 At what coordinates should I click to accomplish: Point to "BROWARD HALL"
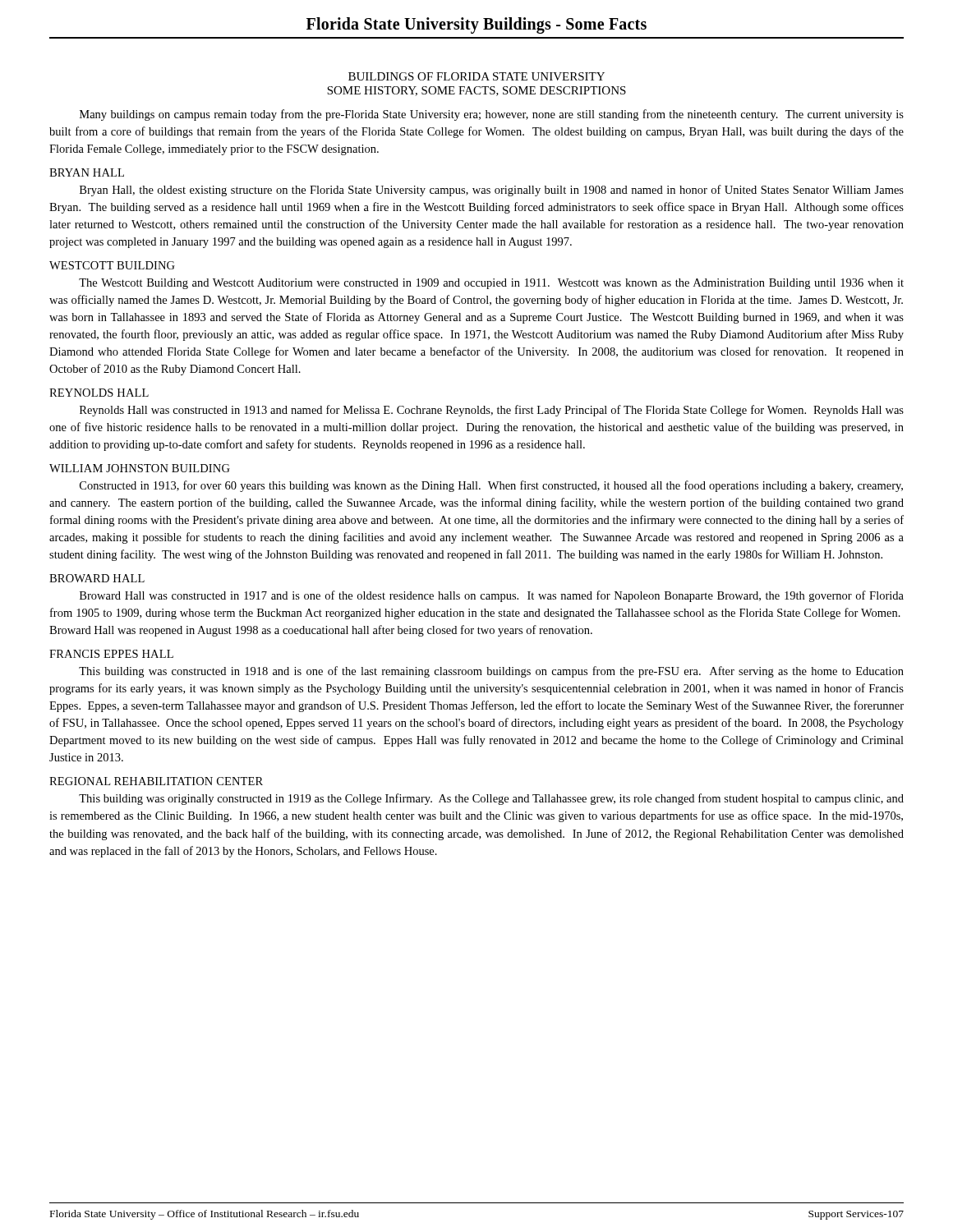pos(97,578)
